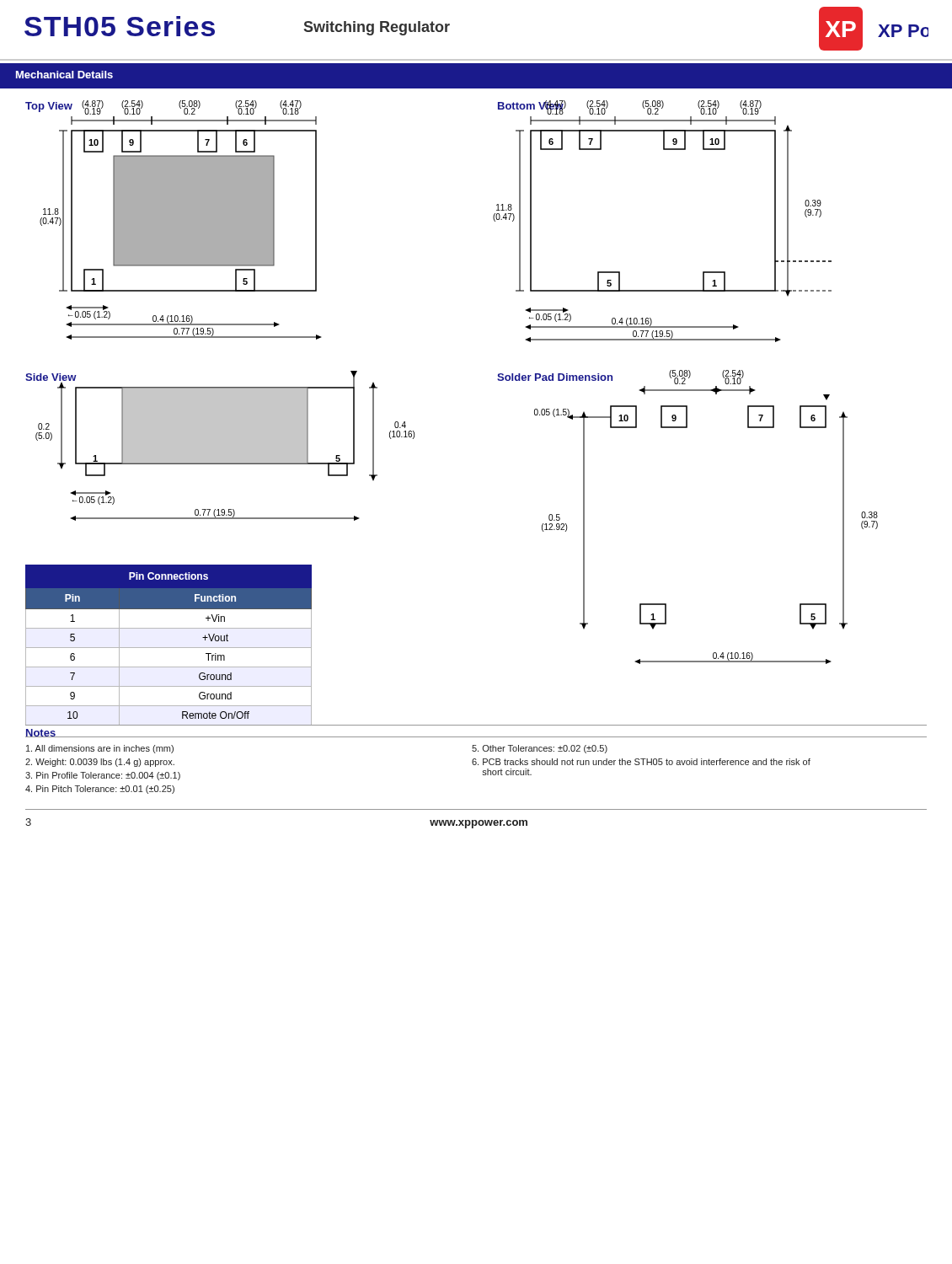Click on the block starting "Solder Pad Dimension"
Viewport: 952px width, 1264px height.
tap(555, 377)
